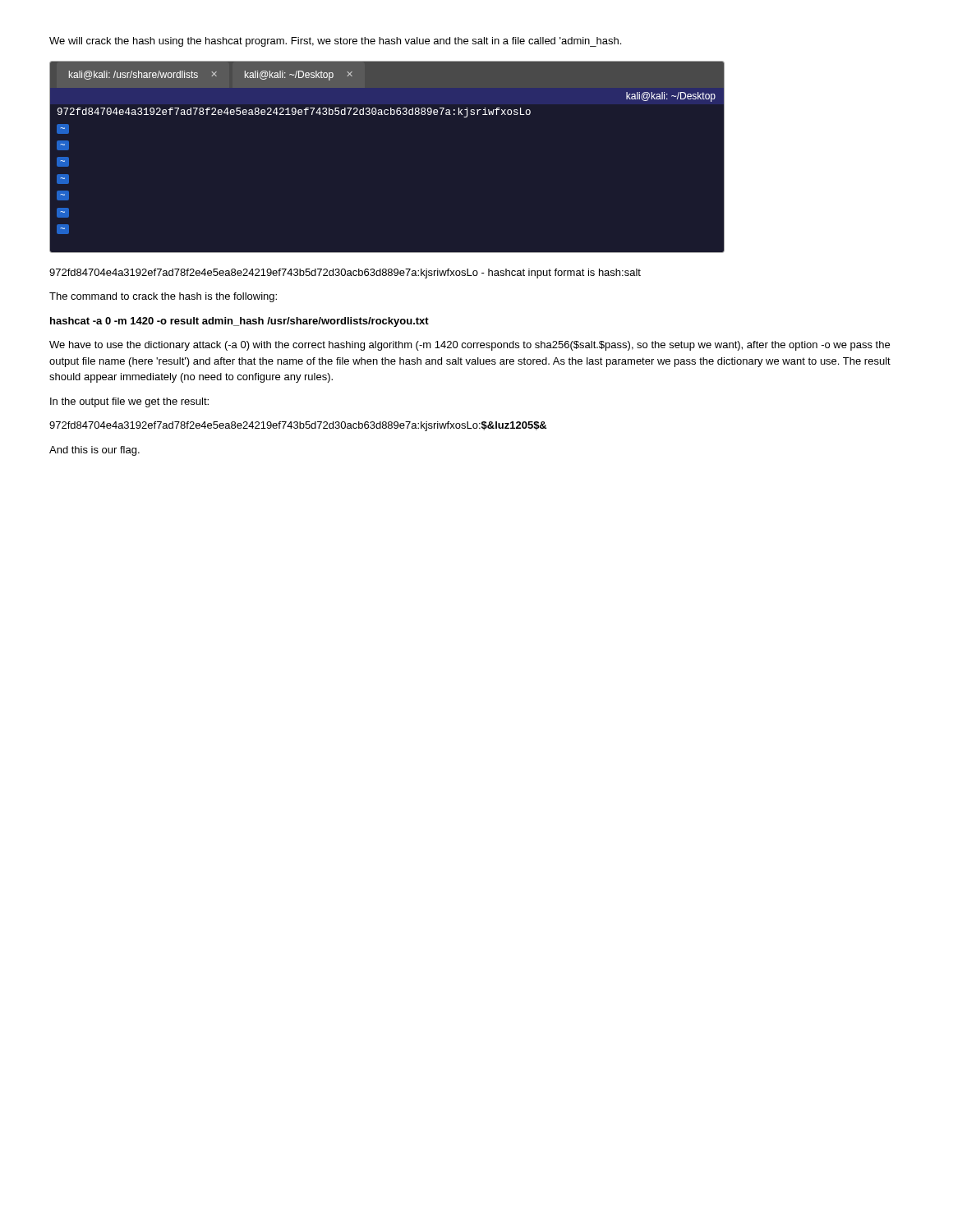953x1232 pixels.
Task: Locate the text block with the text "We will crack"
Action: click(x=336, y=41)
